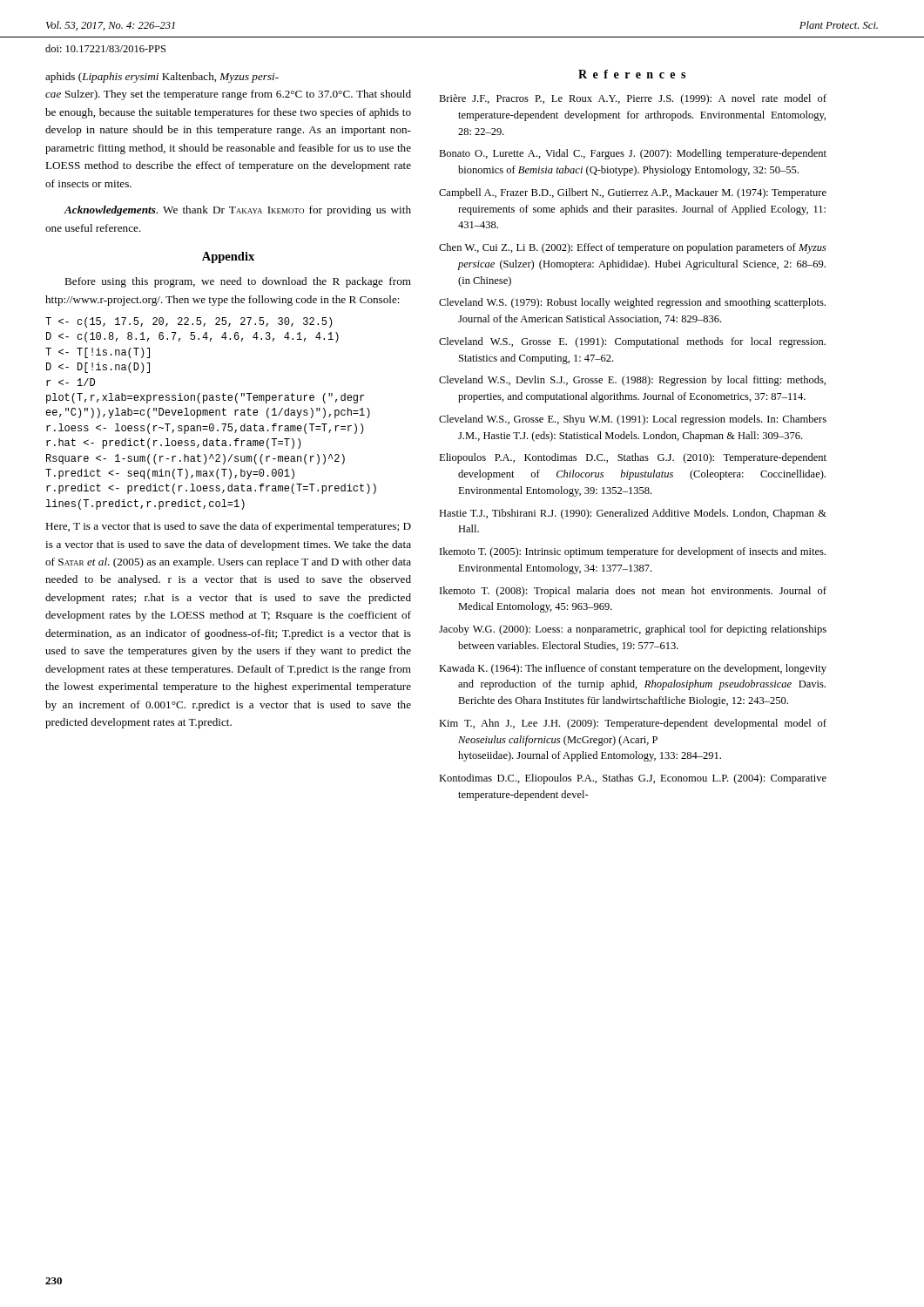Find the block on this page that starts "Before using this program, we need"

pos(228,502)
